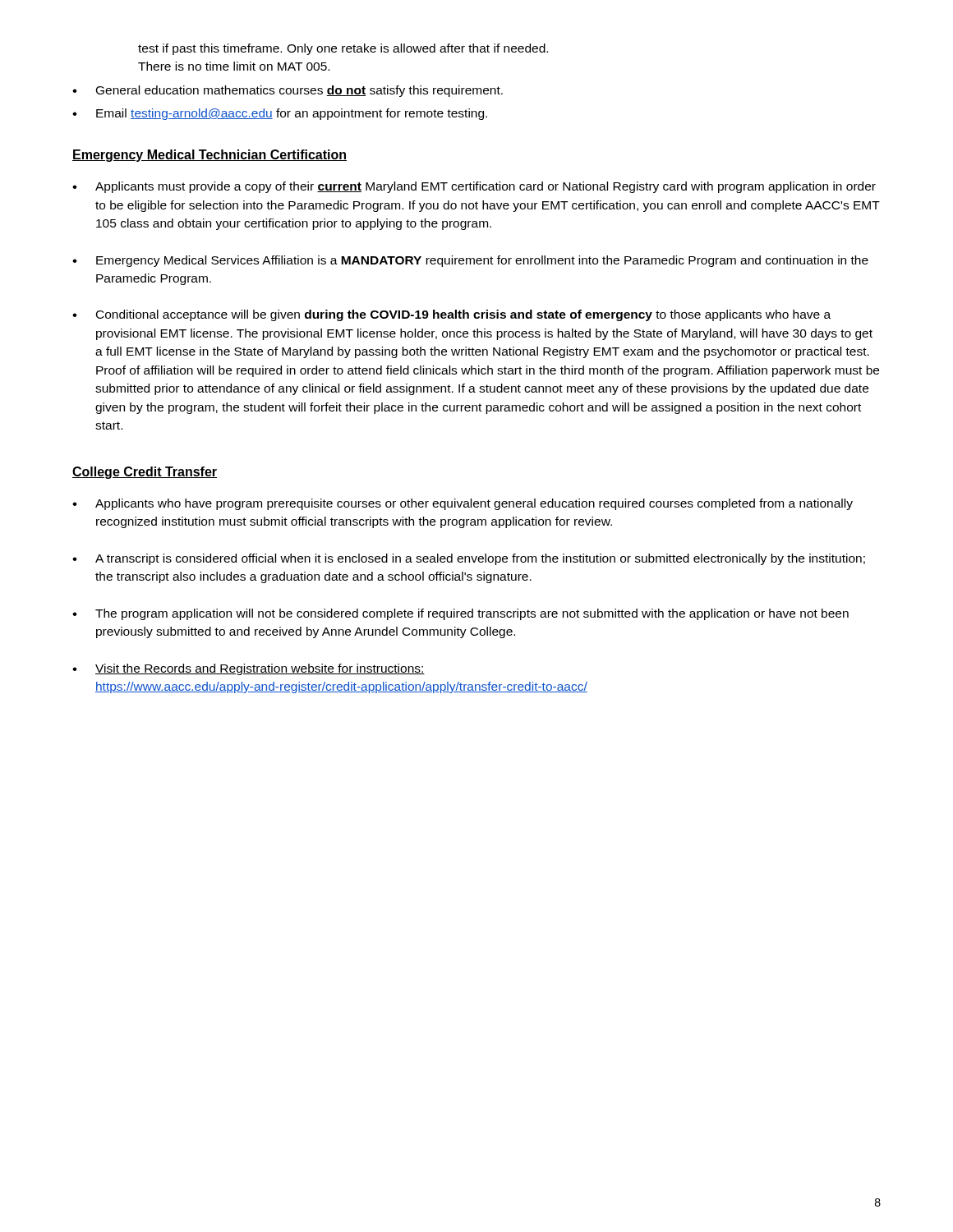953x1232 pixels.
Task: Locate the block of text that opens with "• A transcript is considered official"
Action: [476, 568]
